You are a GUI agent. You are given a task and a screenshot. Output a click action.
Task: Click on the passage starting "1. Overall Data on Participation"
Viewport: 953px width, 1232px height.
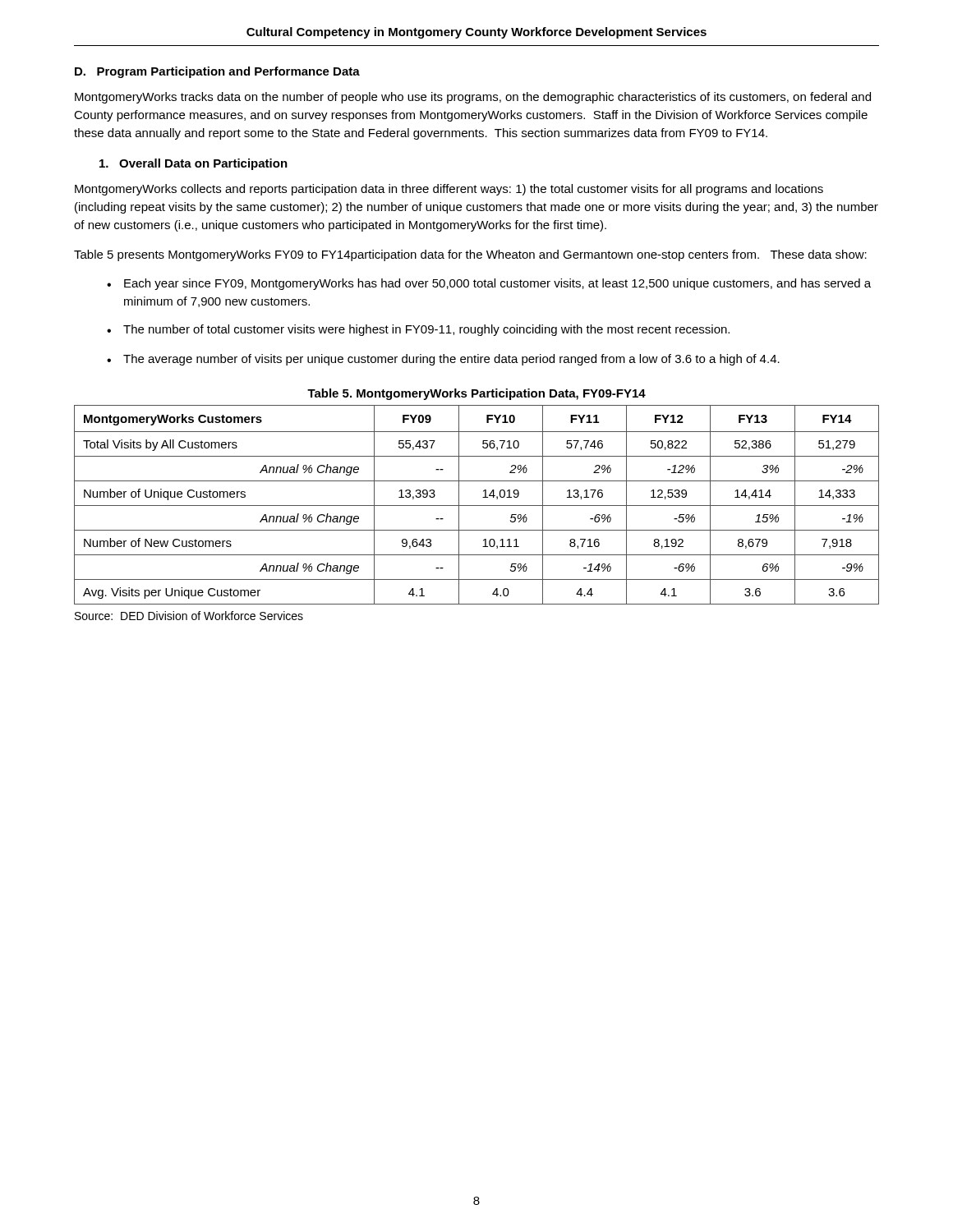193,163
